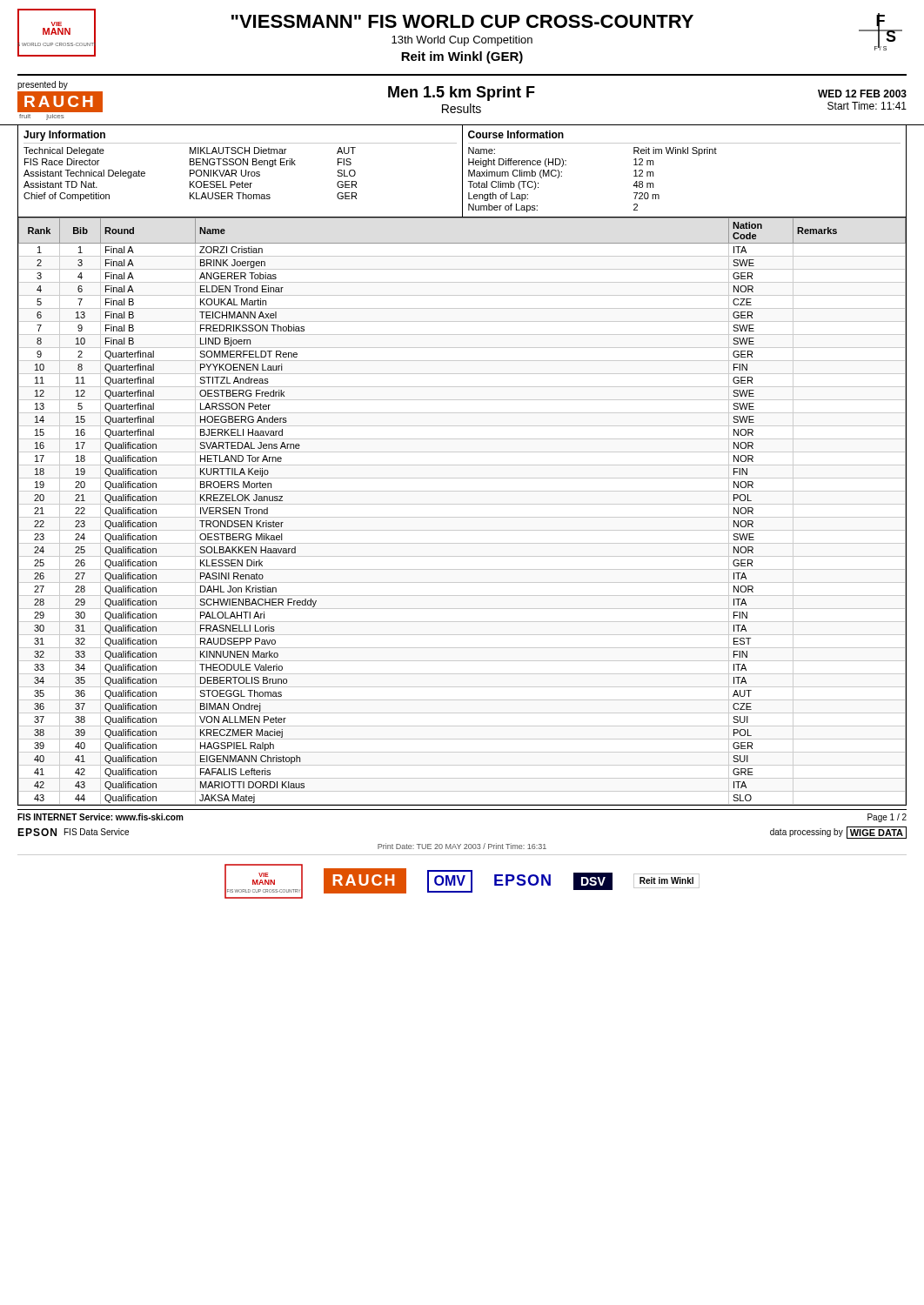Point to the element starting "presented by"
This screenshot has height=1305, width=924.
click(43, 85)
